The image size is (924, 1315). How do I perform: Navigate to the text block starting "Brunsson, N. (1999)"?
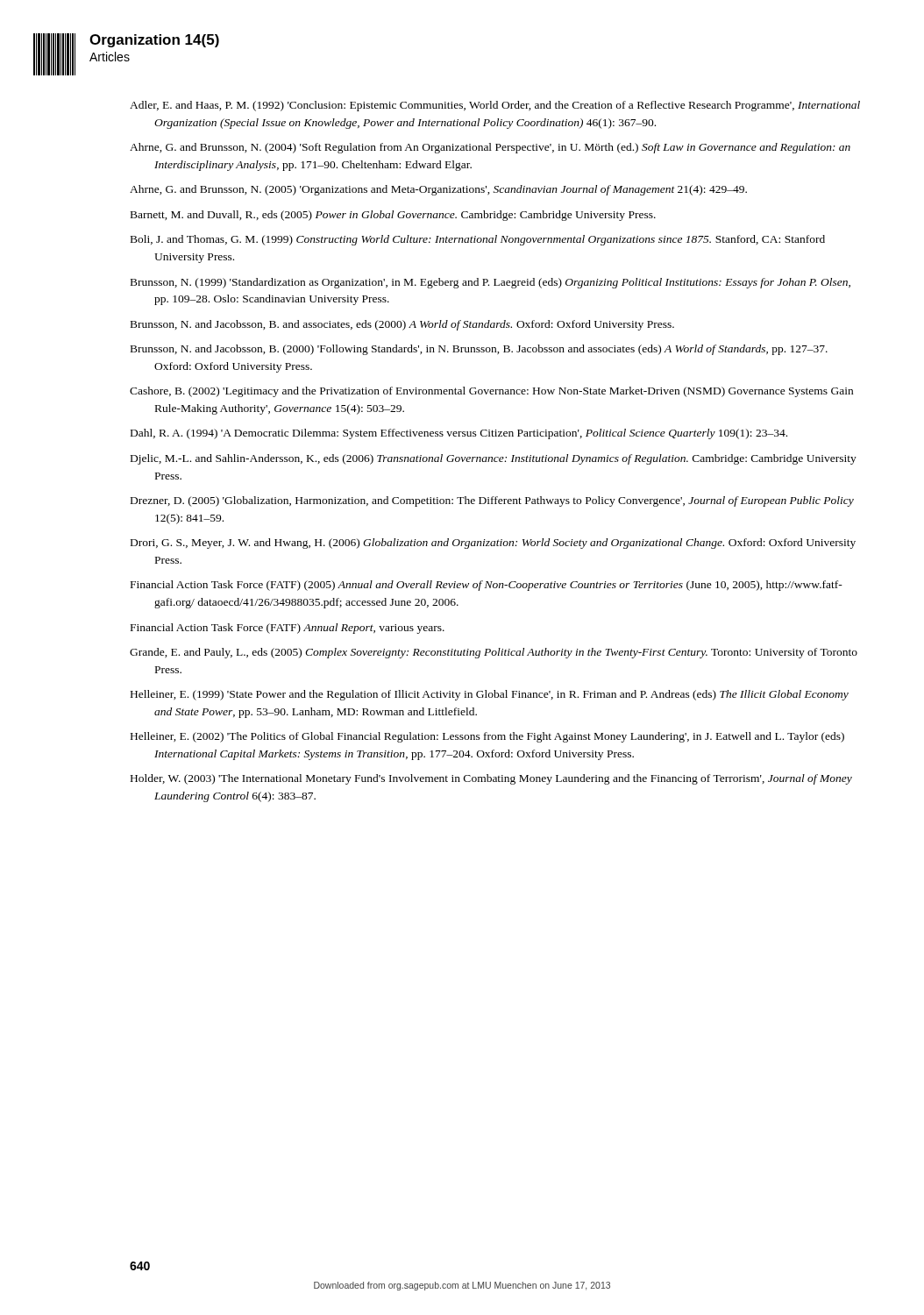click(490, 290)
